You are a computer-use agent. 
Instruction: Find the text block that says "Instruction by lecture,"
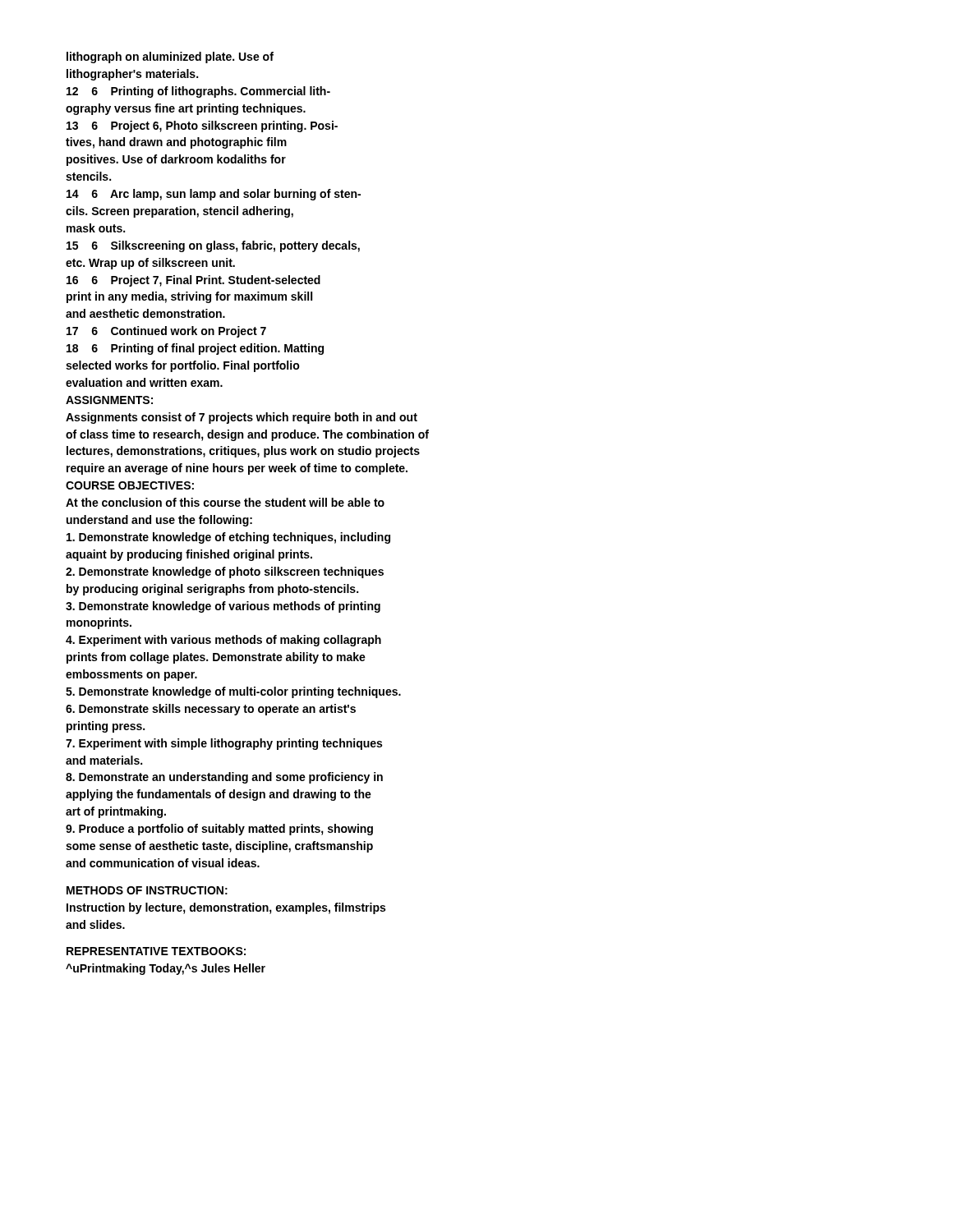click(x=226, y=908)
